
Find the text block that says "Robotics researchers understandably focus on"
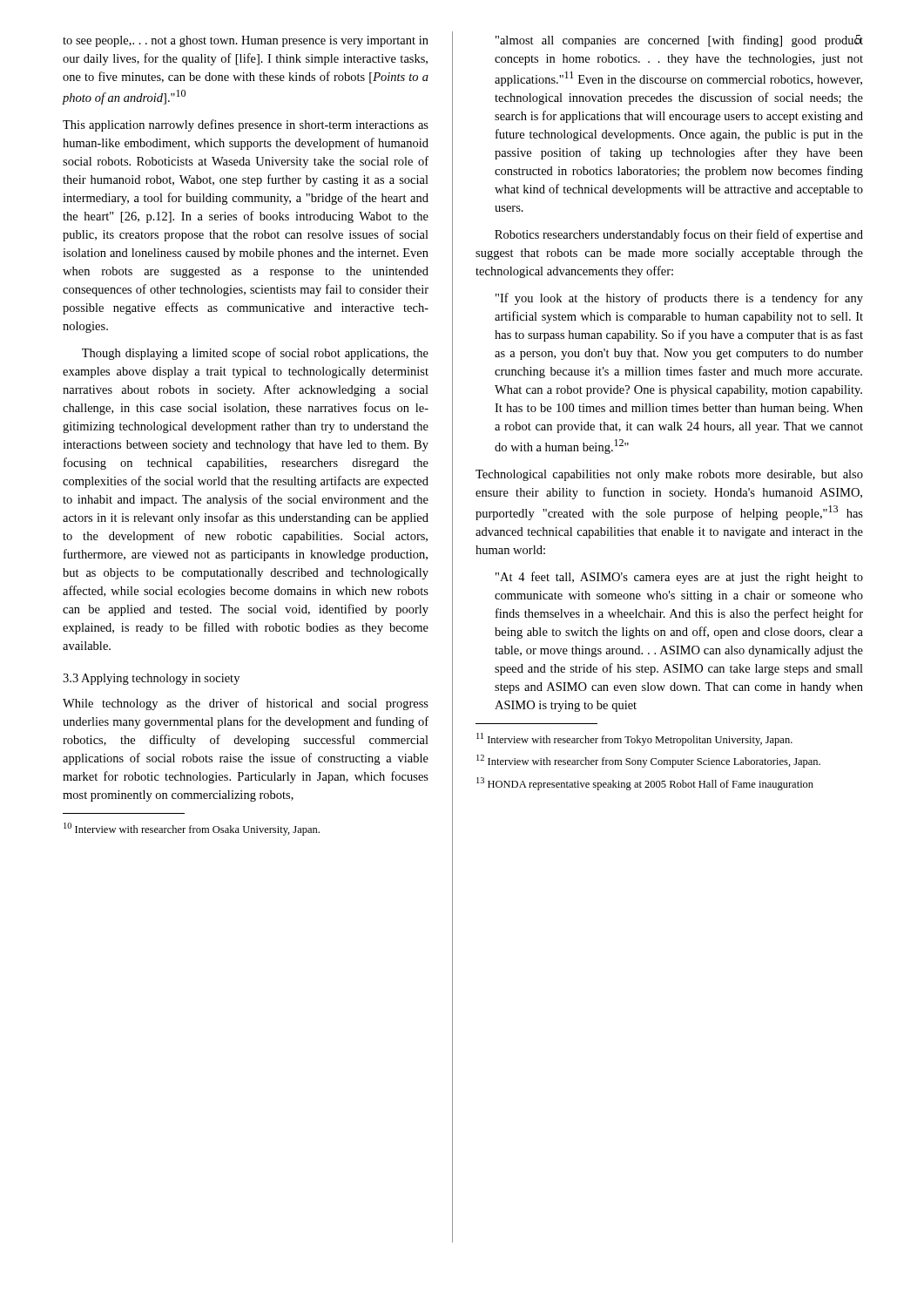(x=669, y=253)
